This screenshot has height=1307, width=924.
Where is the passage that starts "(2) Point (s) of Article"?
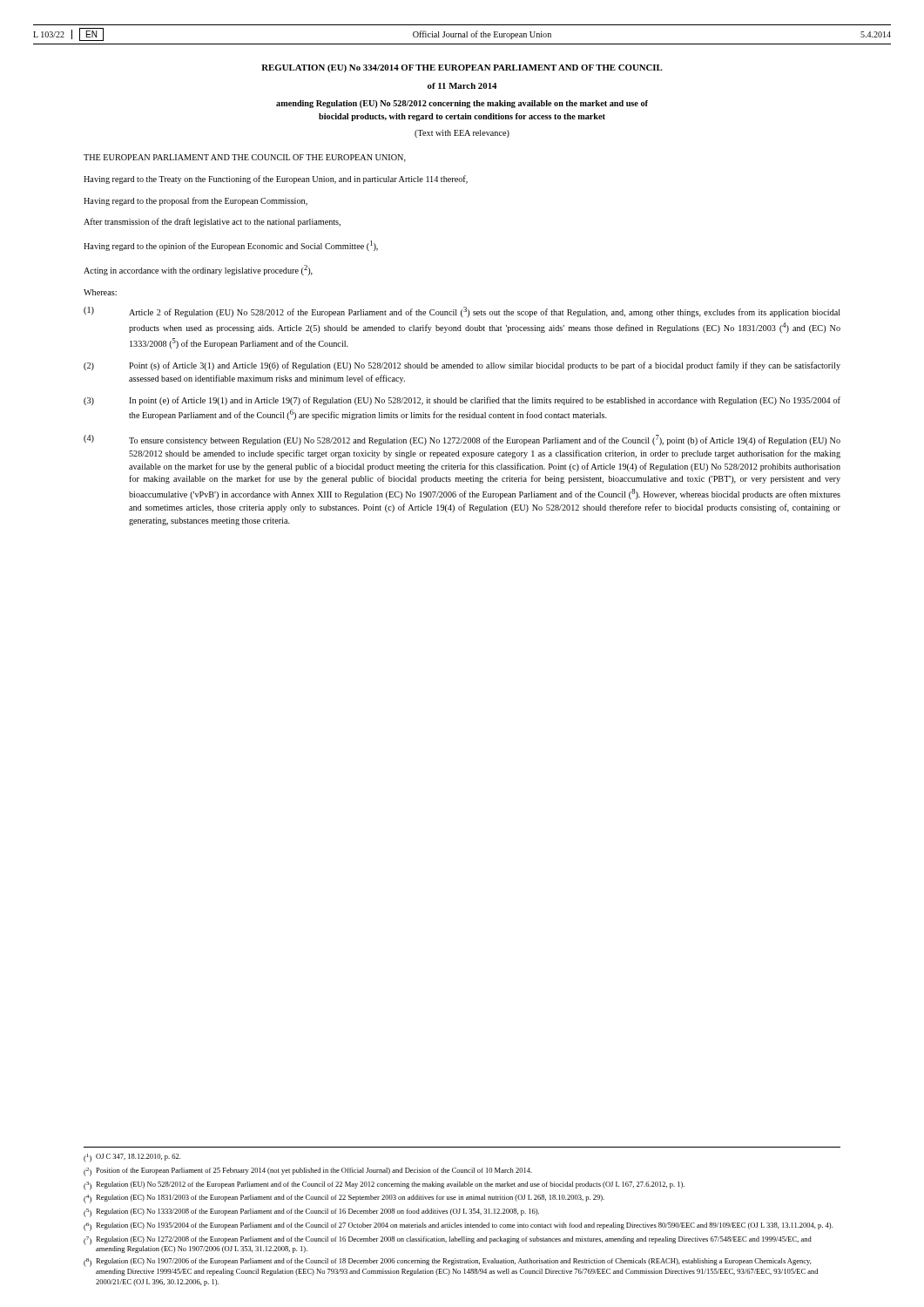462,373
